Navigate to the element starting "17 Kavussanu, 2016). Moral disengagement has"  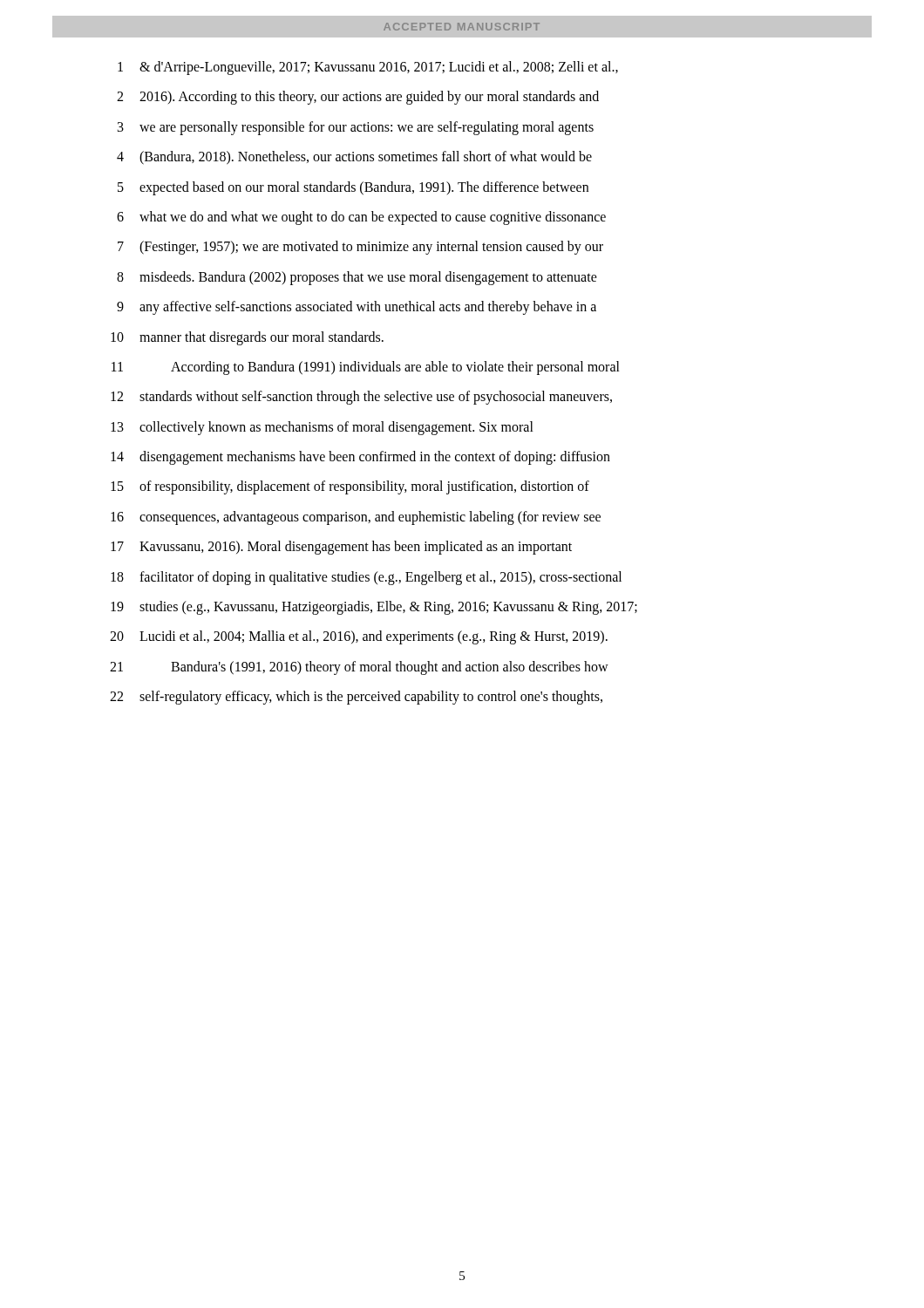tap(462, 547)
